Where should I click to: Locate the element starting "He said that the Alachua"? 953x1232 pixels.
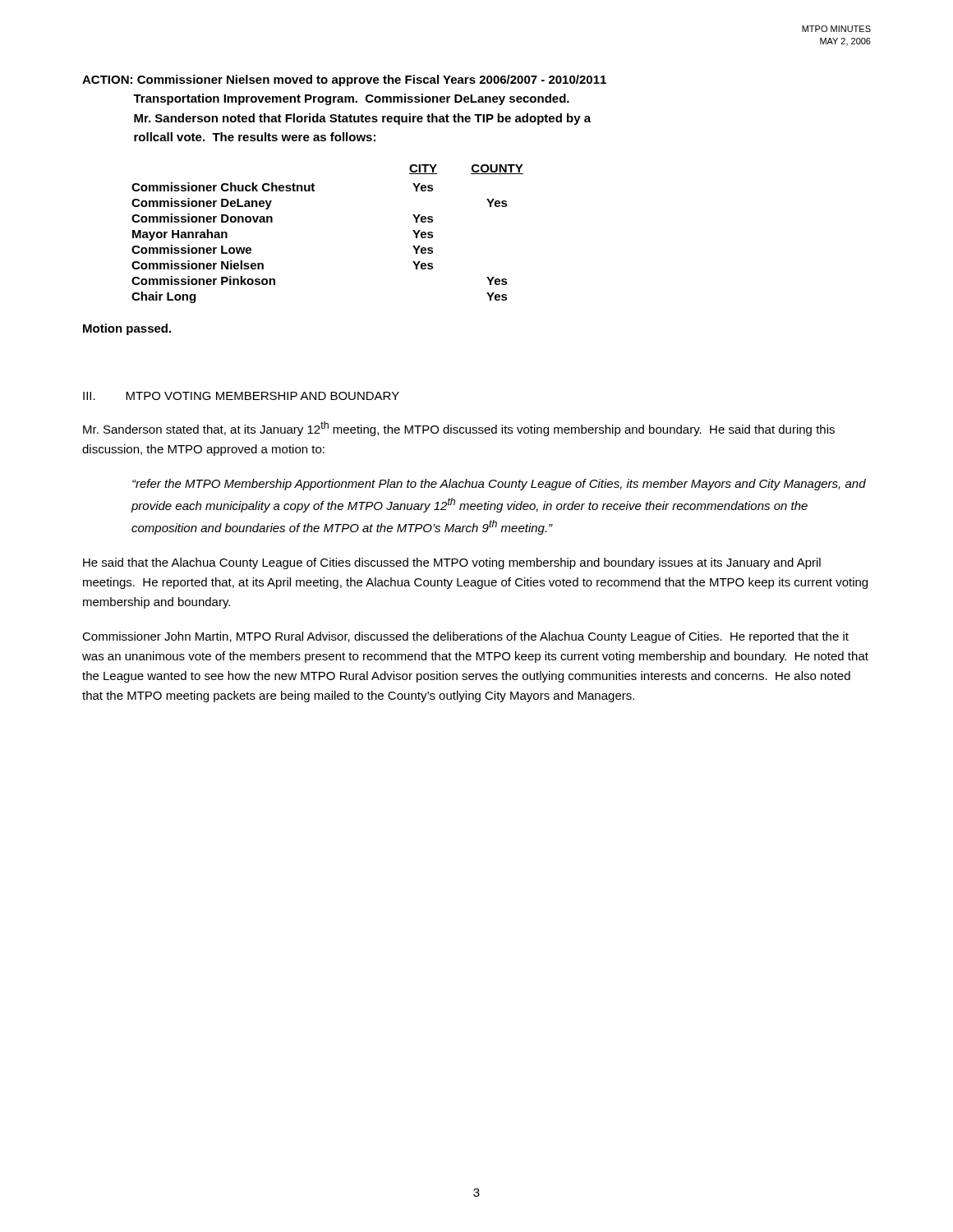pos(475,582)
